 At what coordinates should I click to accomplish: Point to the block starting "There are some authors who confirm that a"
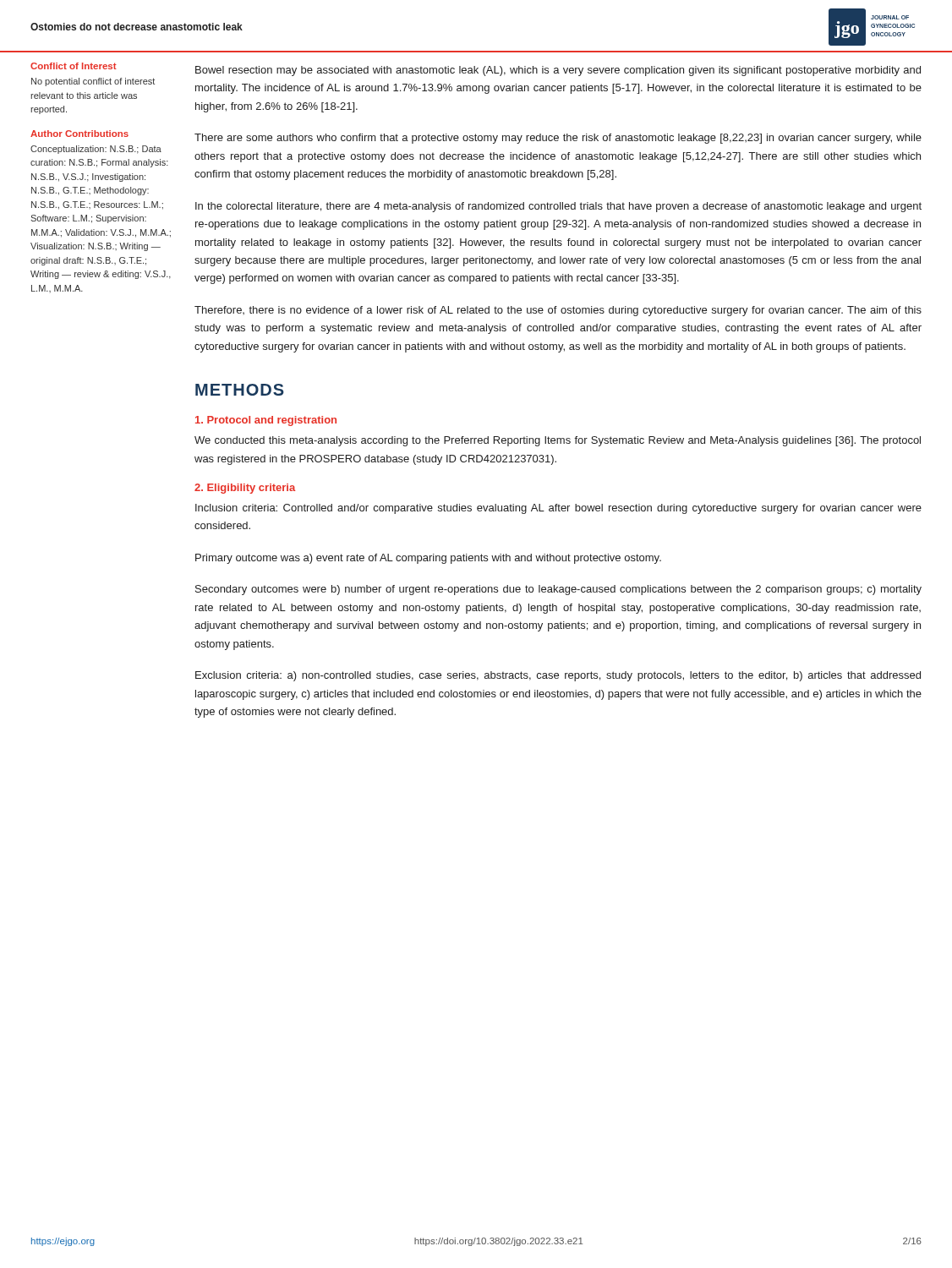click(558, 156)
